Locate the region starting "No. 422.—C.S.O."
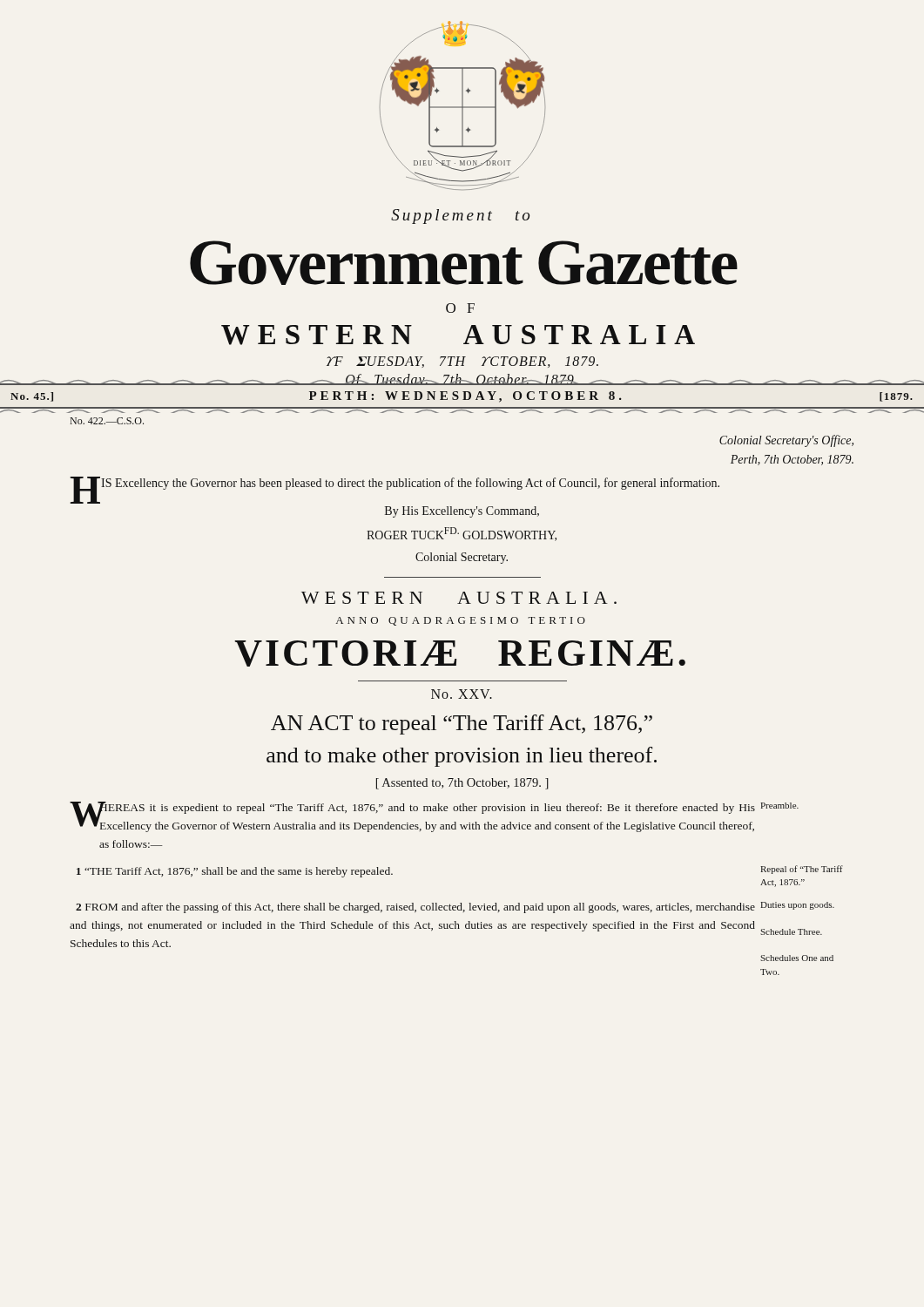The height and width of the screenshot is (1307, 924). [x=107, y=421]
